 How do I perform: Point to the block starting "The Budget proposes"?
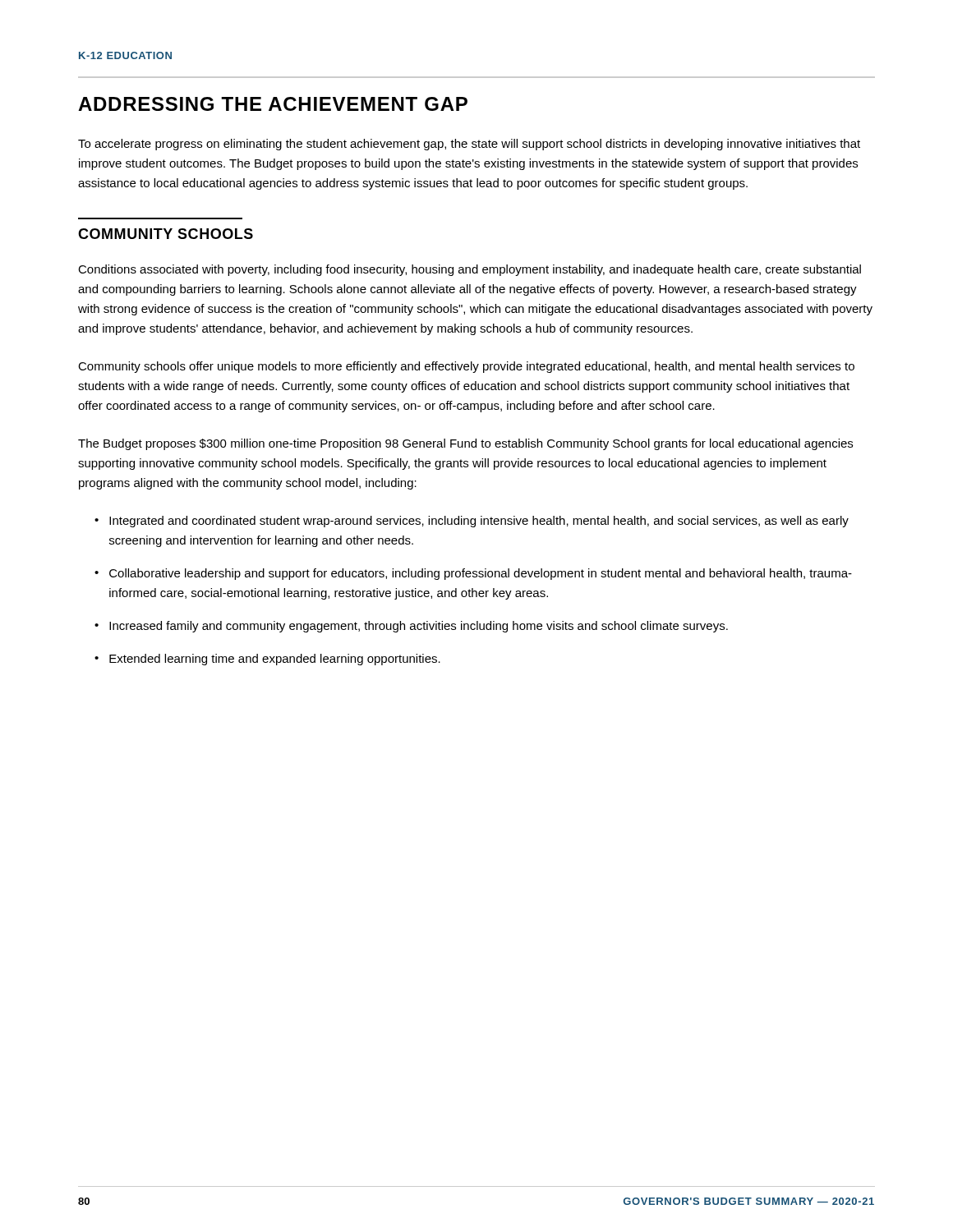click(x=476, y=463)
